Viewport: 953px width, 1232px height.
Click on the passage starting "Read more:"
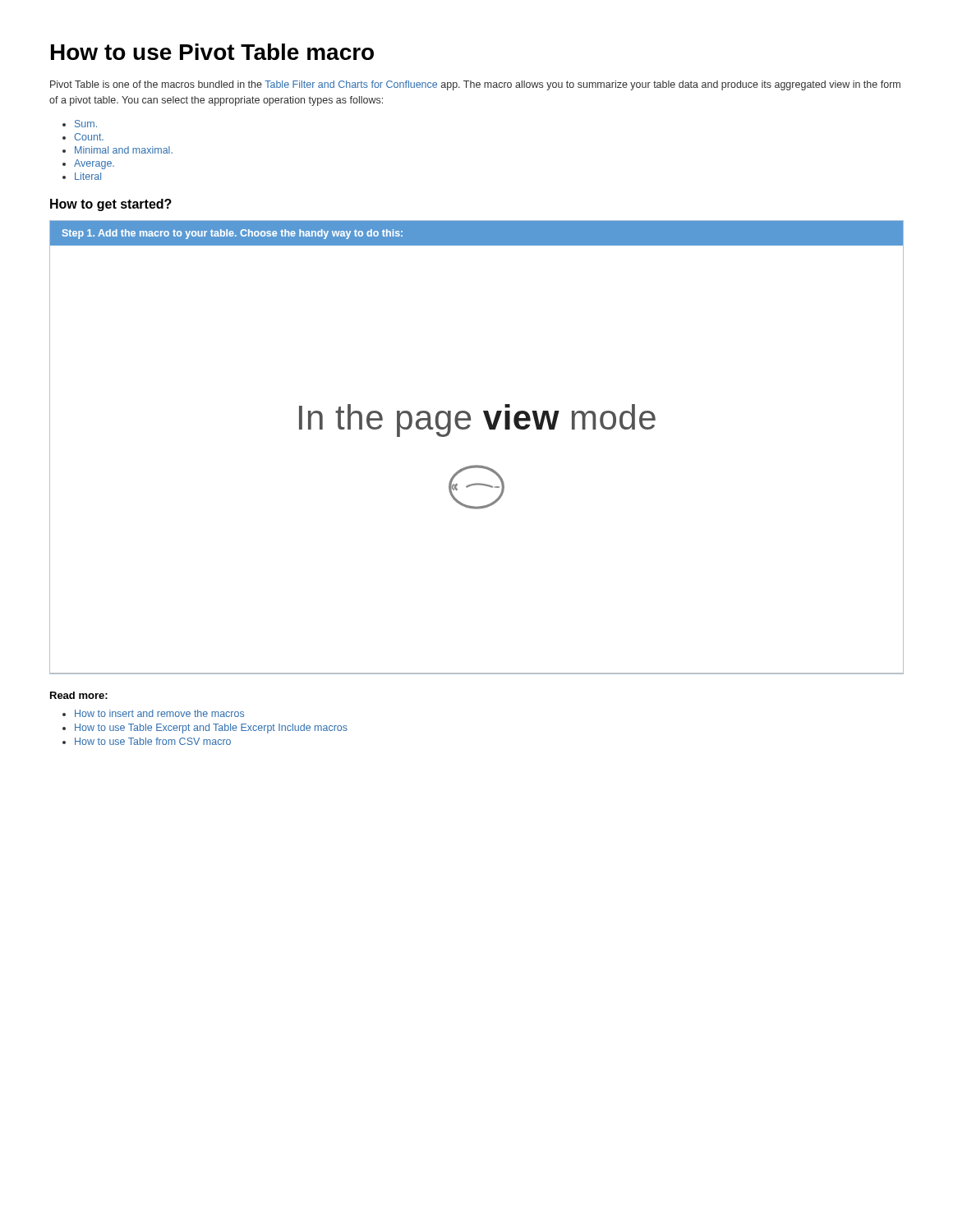point(79,695)
